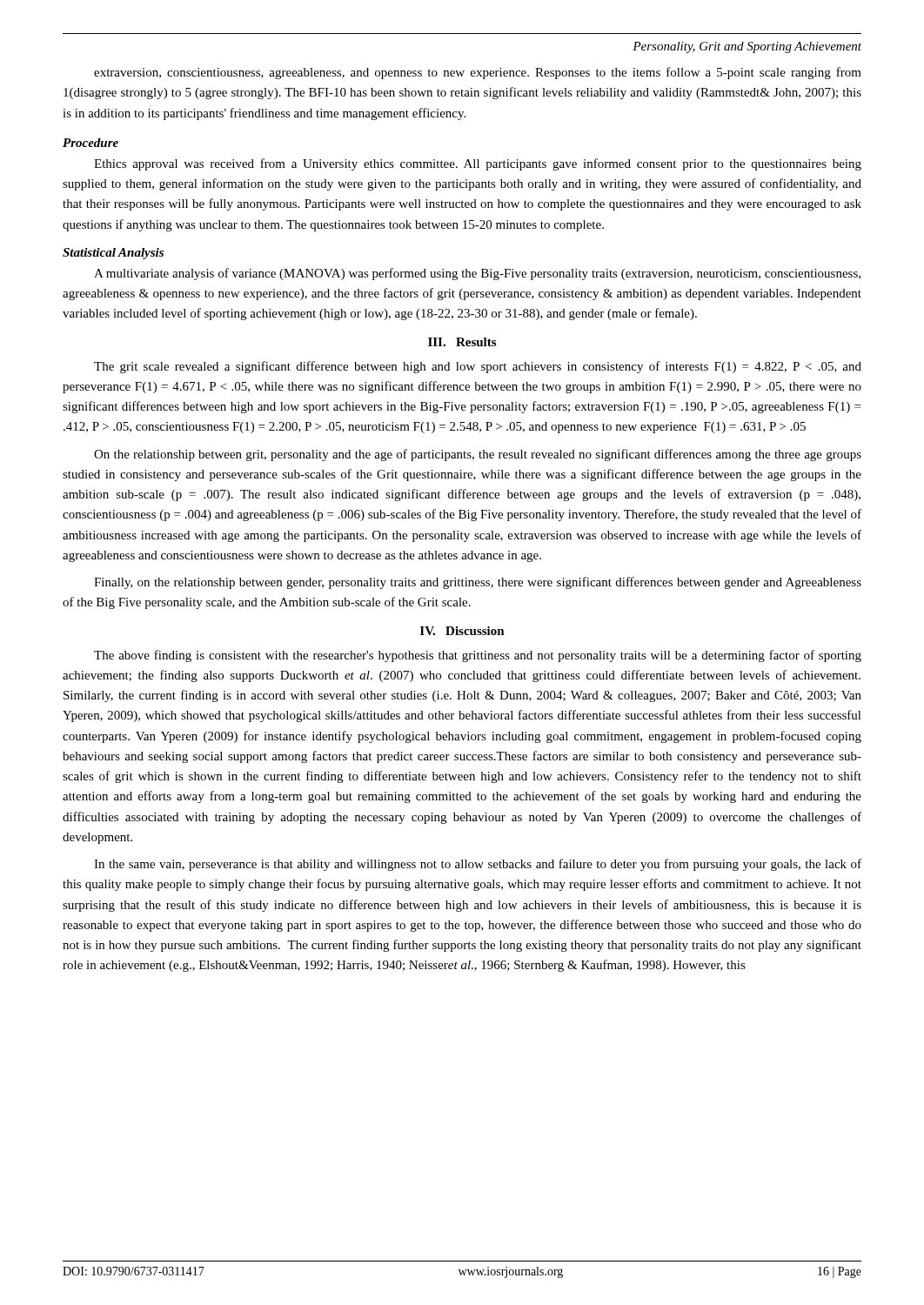Find the block starting "In the same vain, perseverance is that ability"

[462, 915]
